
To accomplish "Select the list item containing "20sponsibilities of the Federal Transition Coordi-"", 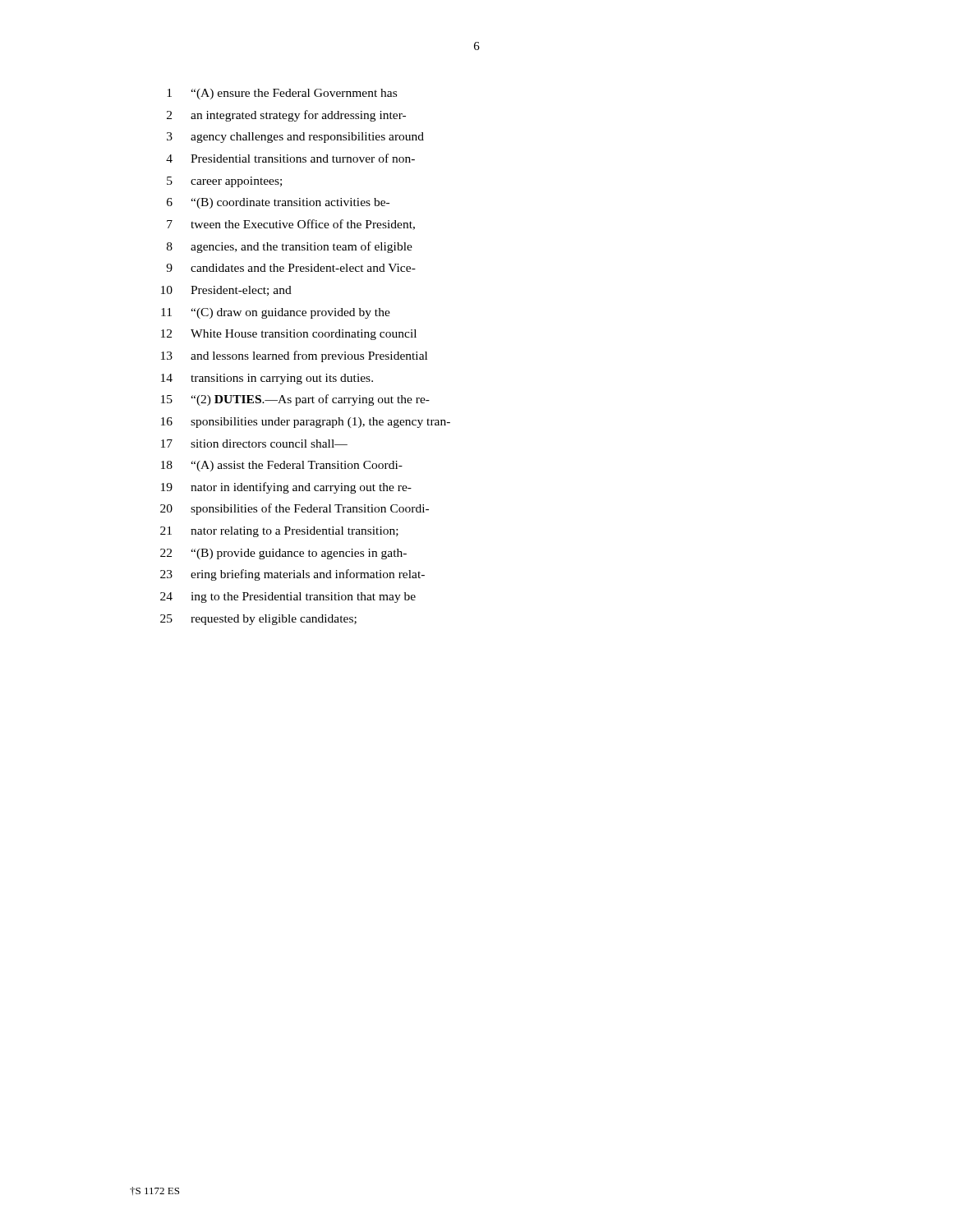I will 295,509.
